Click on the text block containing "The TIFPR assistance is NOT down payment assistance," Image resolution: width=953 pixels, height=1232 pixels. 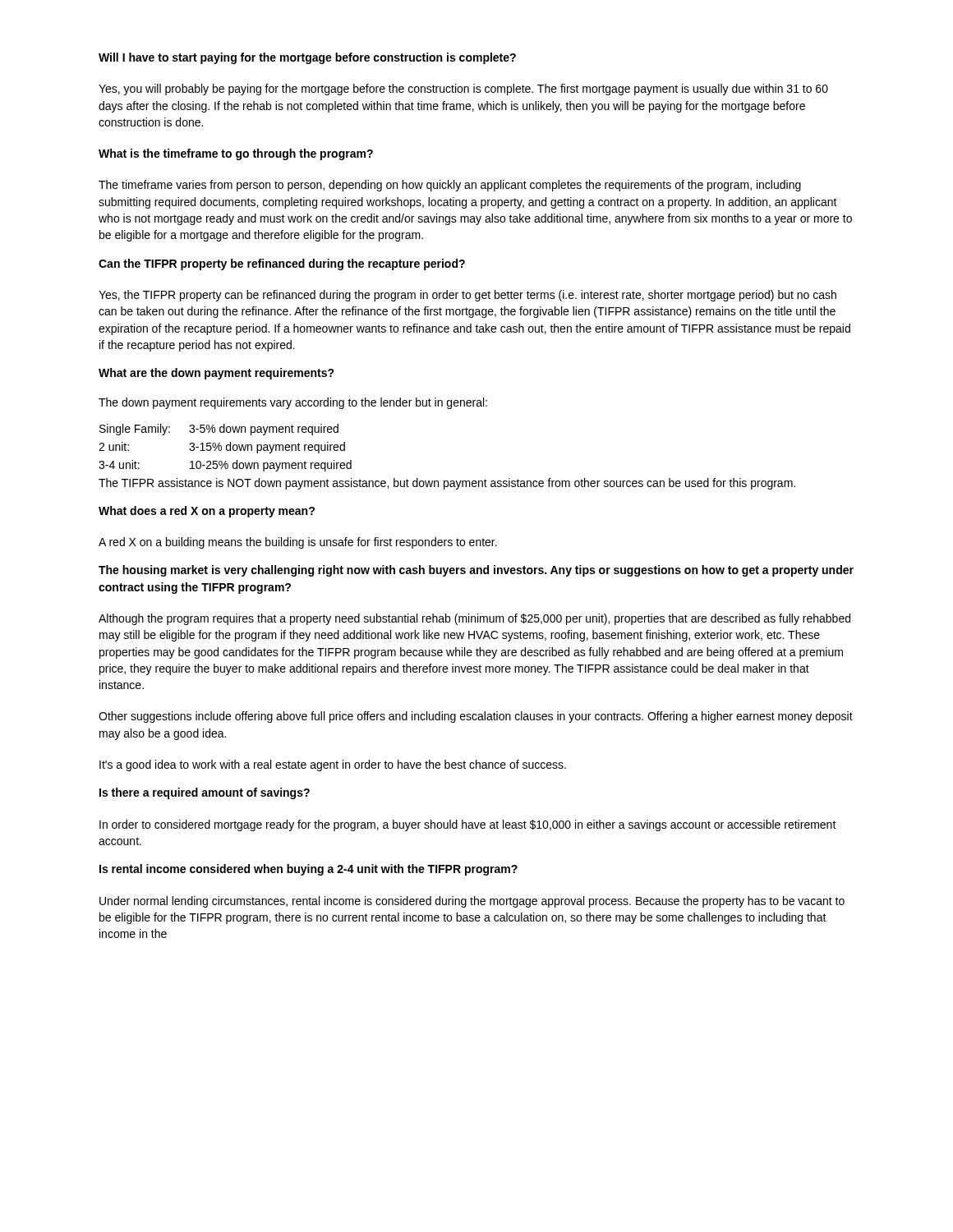(x=476, y=483)
